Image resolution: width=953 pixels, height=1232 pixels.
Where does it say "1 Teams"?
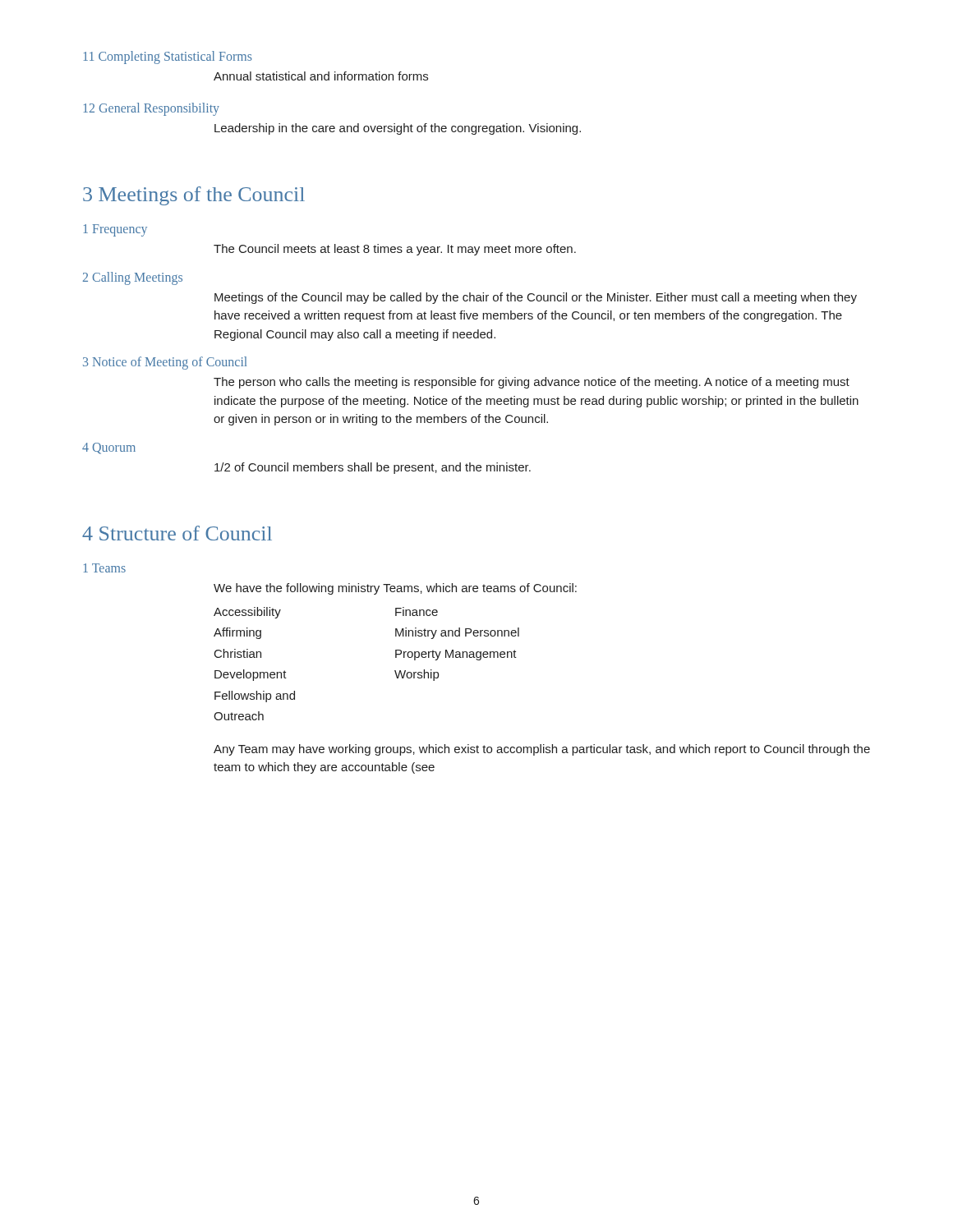[104, 568]
